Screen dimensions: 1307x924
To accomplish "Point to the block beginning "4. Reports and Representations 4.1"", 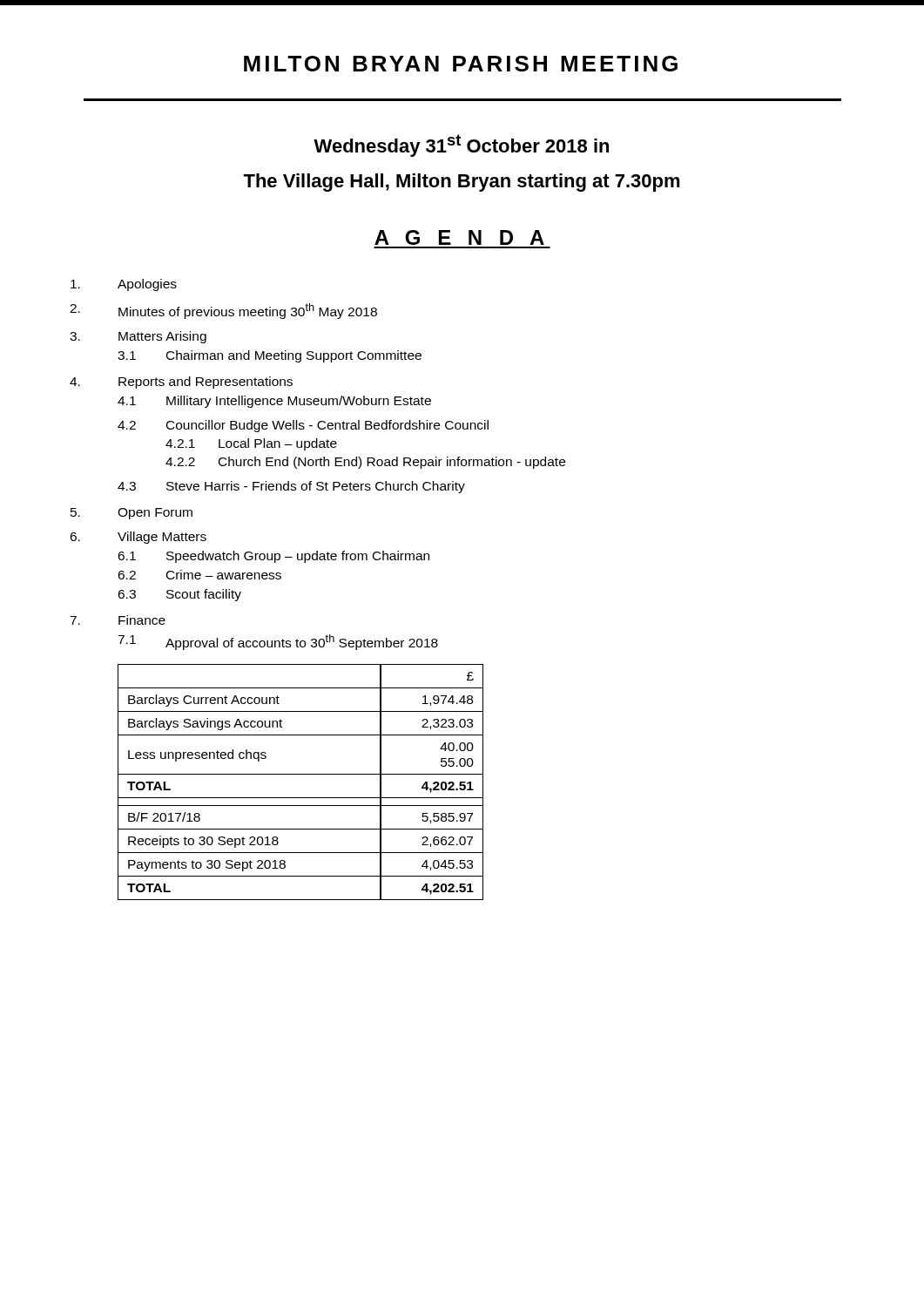I will coord(462,435).
